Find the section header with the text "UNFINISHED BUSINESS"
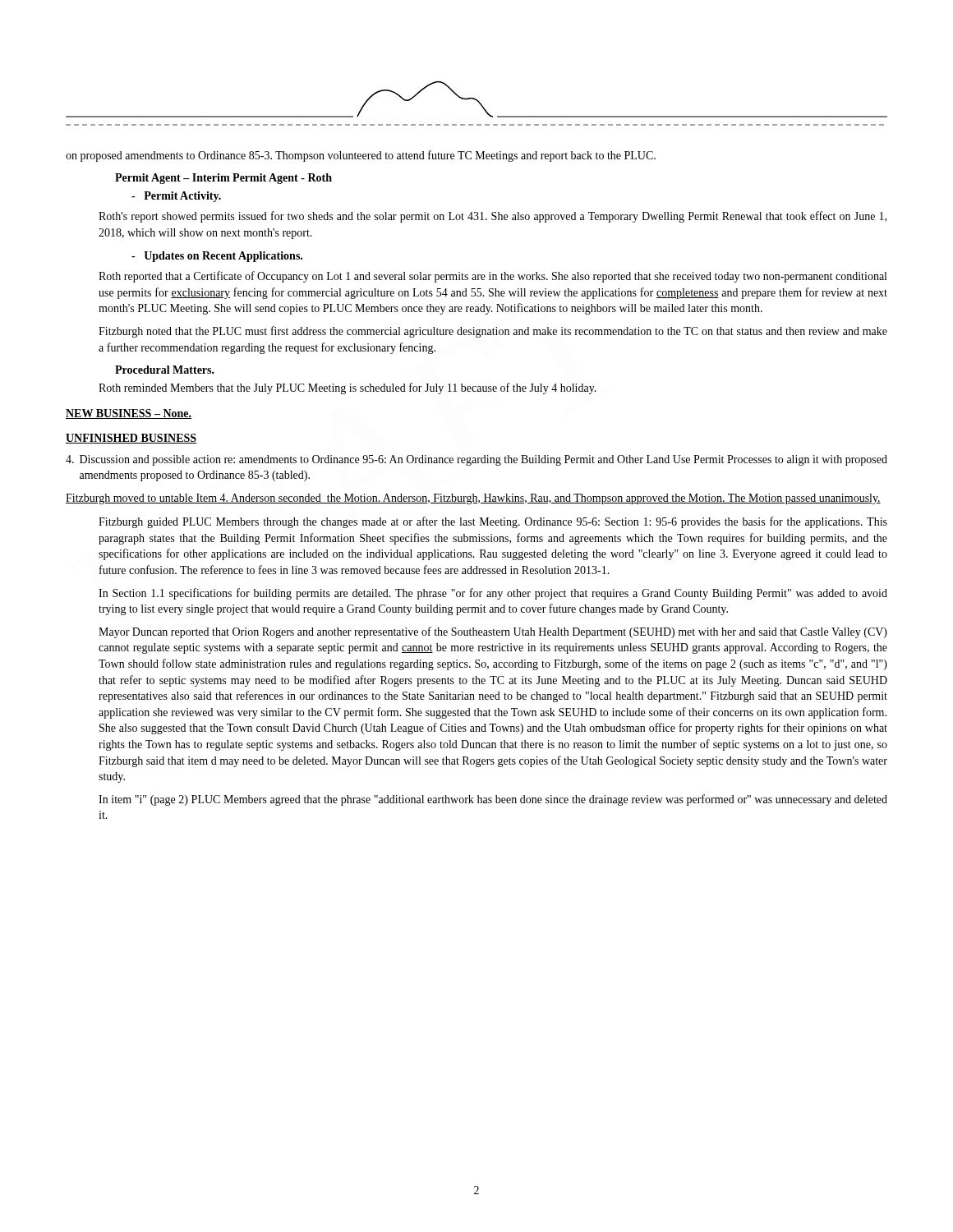This screenshot has height=1232, width=953. 131,438
